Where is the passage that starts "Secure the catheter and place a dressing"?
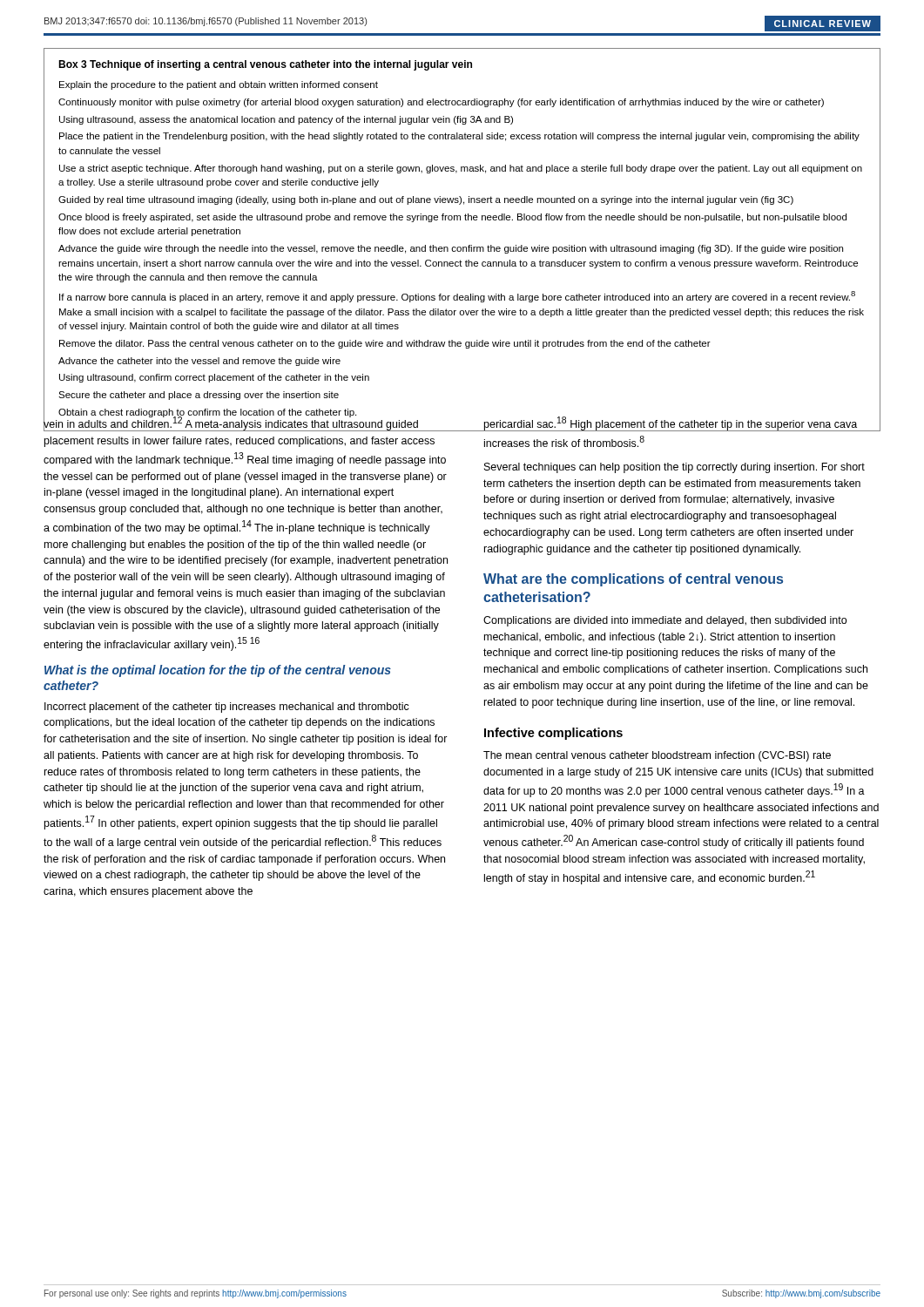924x1307 pixels. tap(199, 395)
